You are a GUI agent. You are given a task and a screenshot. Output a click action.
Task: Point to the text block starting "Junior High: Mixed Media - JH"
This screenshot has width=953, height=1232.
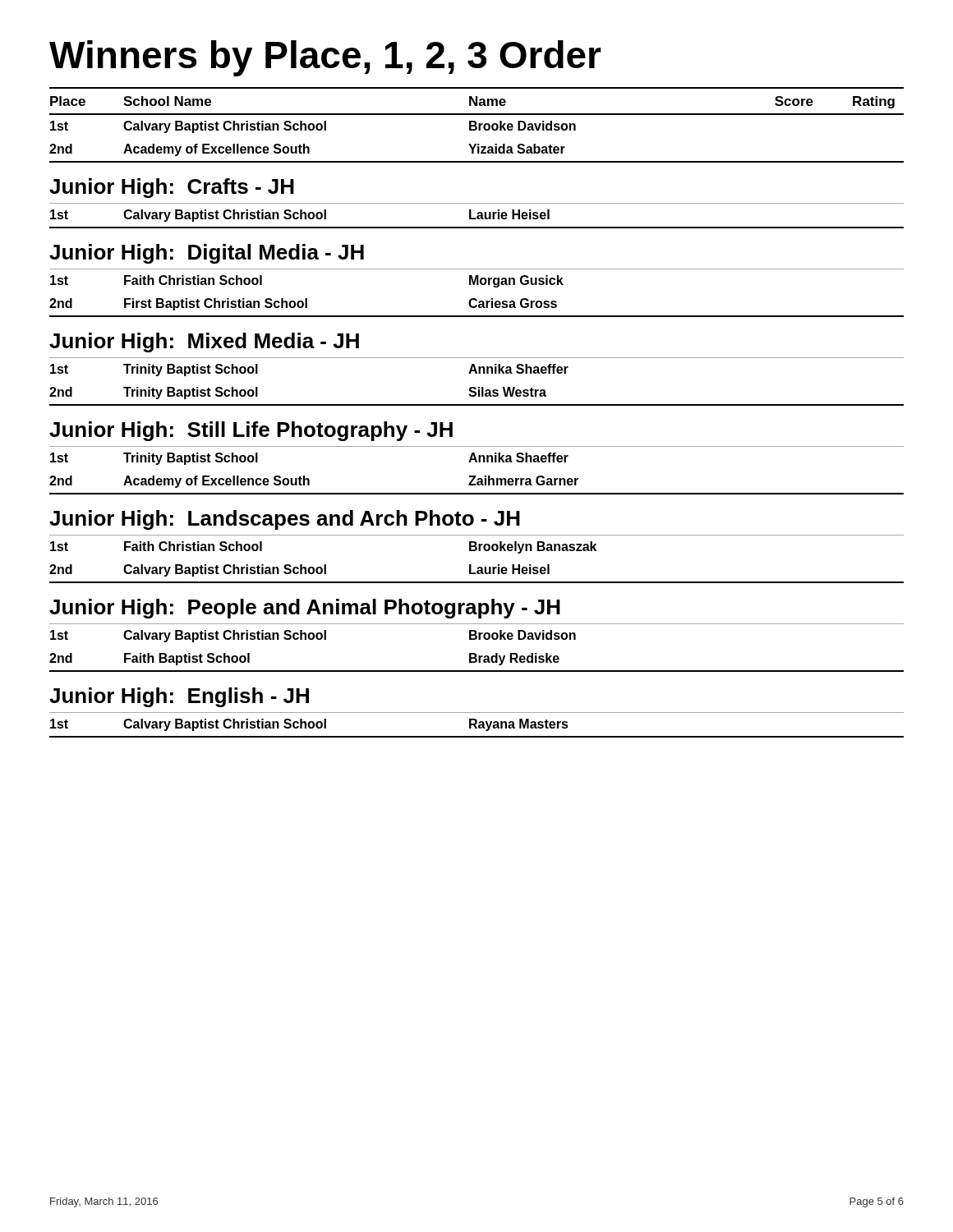tap(205, 341)
